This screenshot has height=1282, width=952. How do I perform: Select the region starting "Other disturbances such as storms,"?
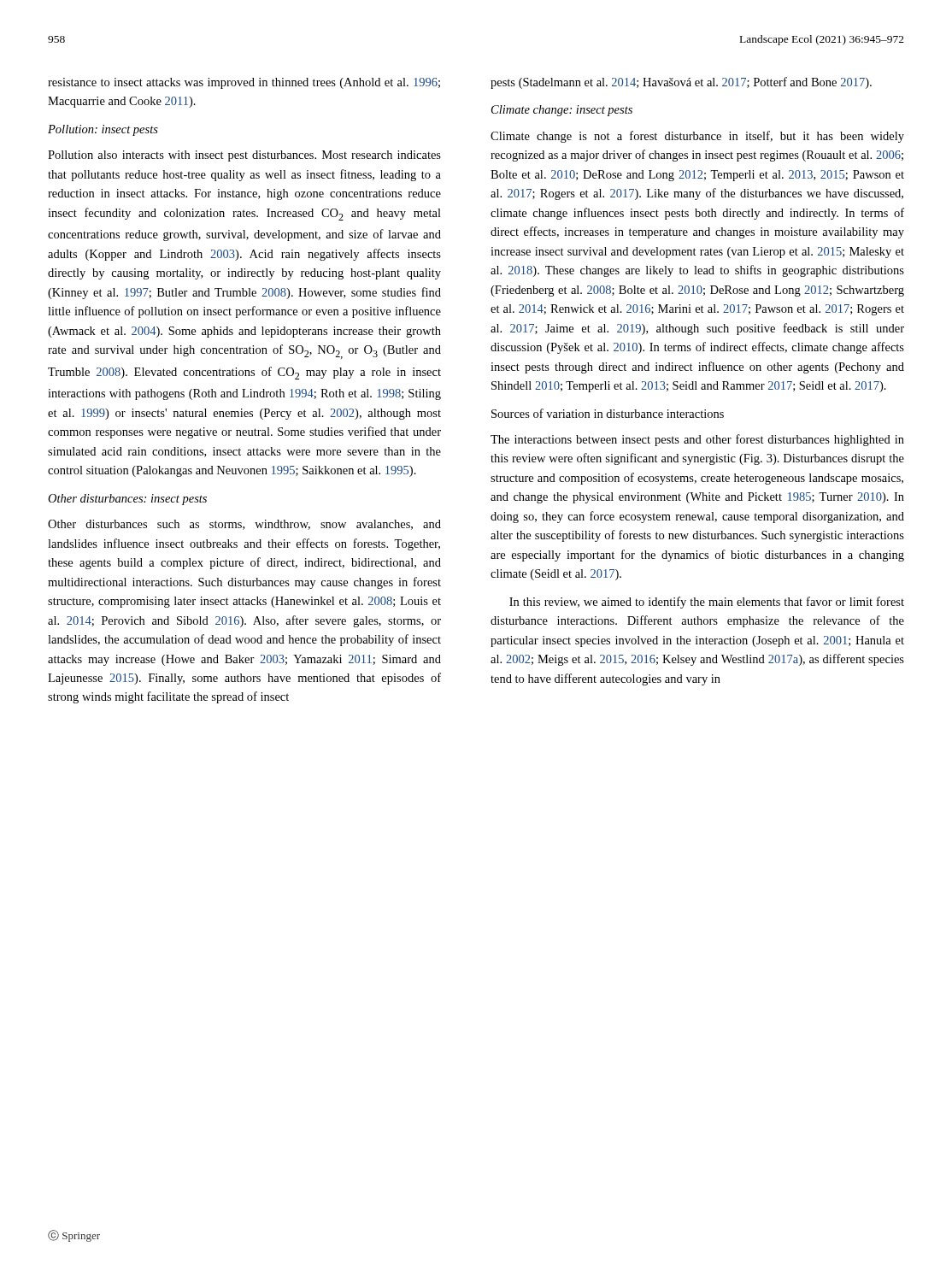(x=244, y=611)
